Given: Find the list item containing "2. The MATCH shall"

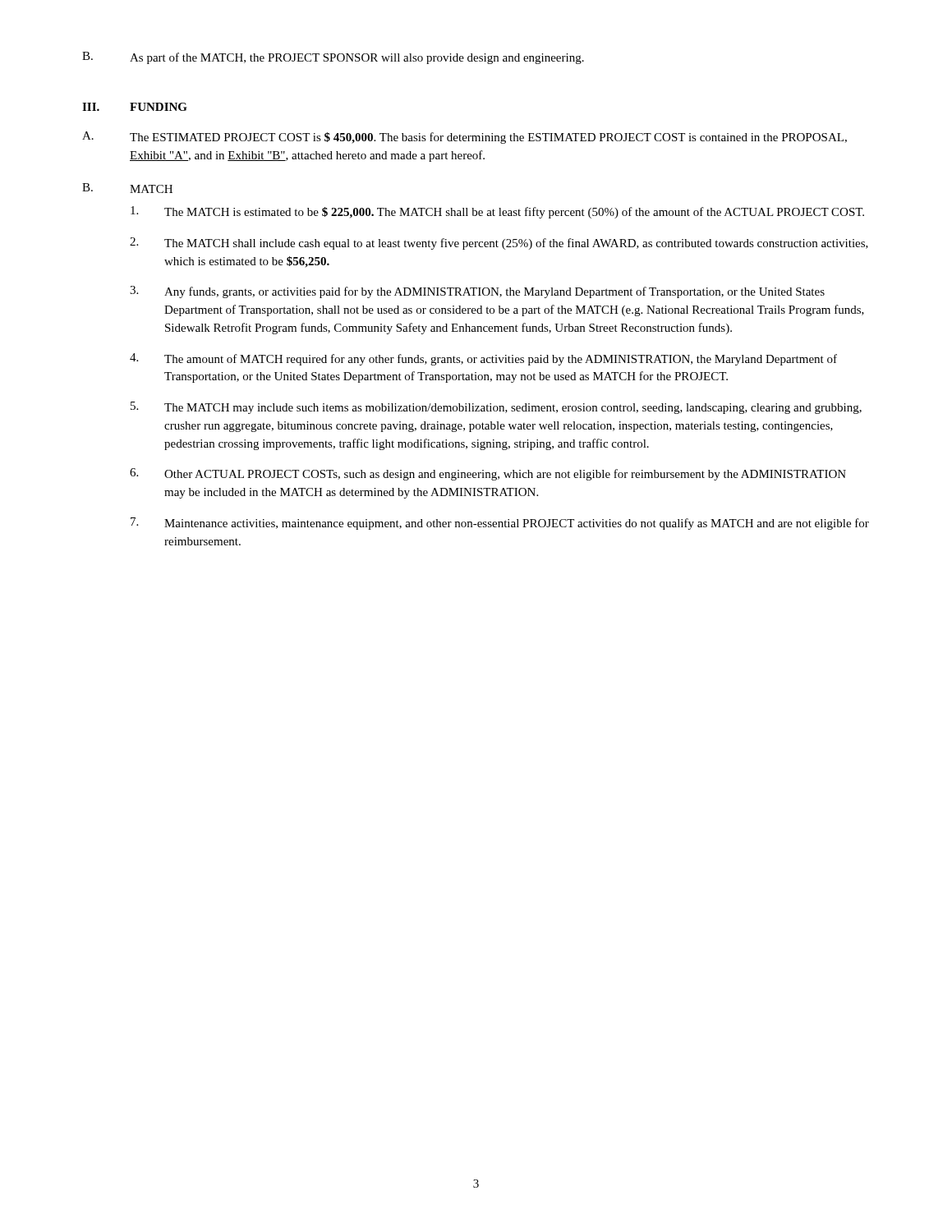Looking at the screenshot, I should click(500, 253).
